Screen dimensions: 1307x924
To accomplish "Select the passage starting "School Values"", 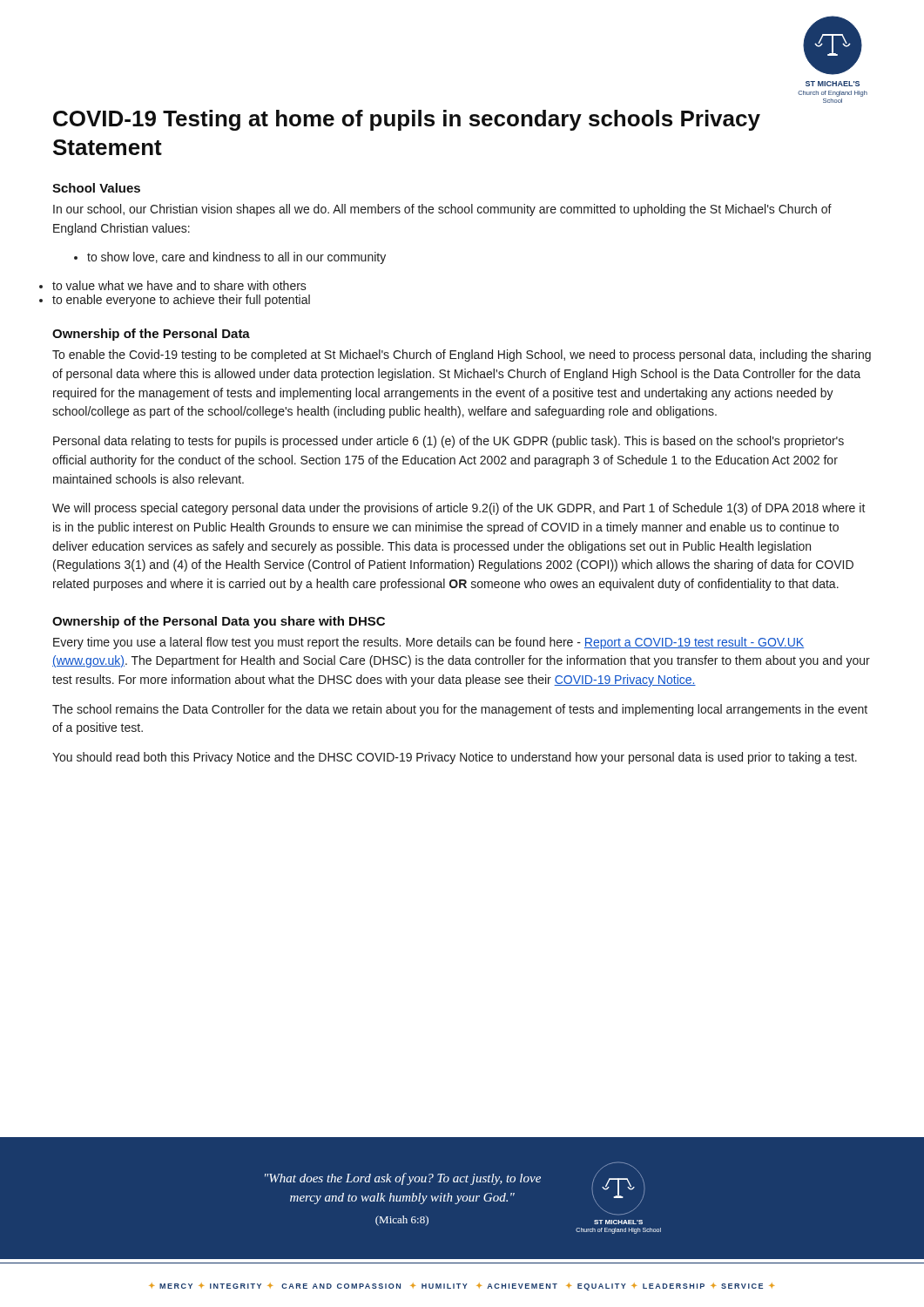I will 96,188.
